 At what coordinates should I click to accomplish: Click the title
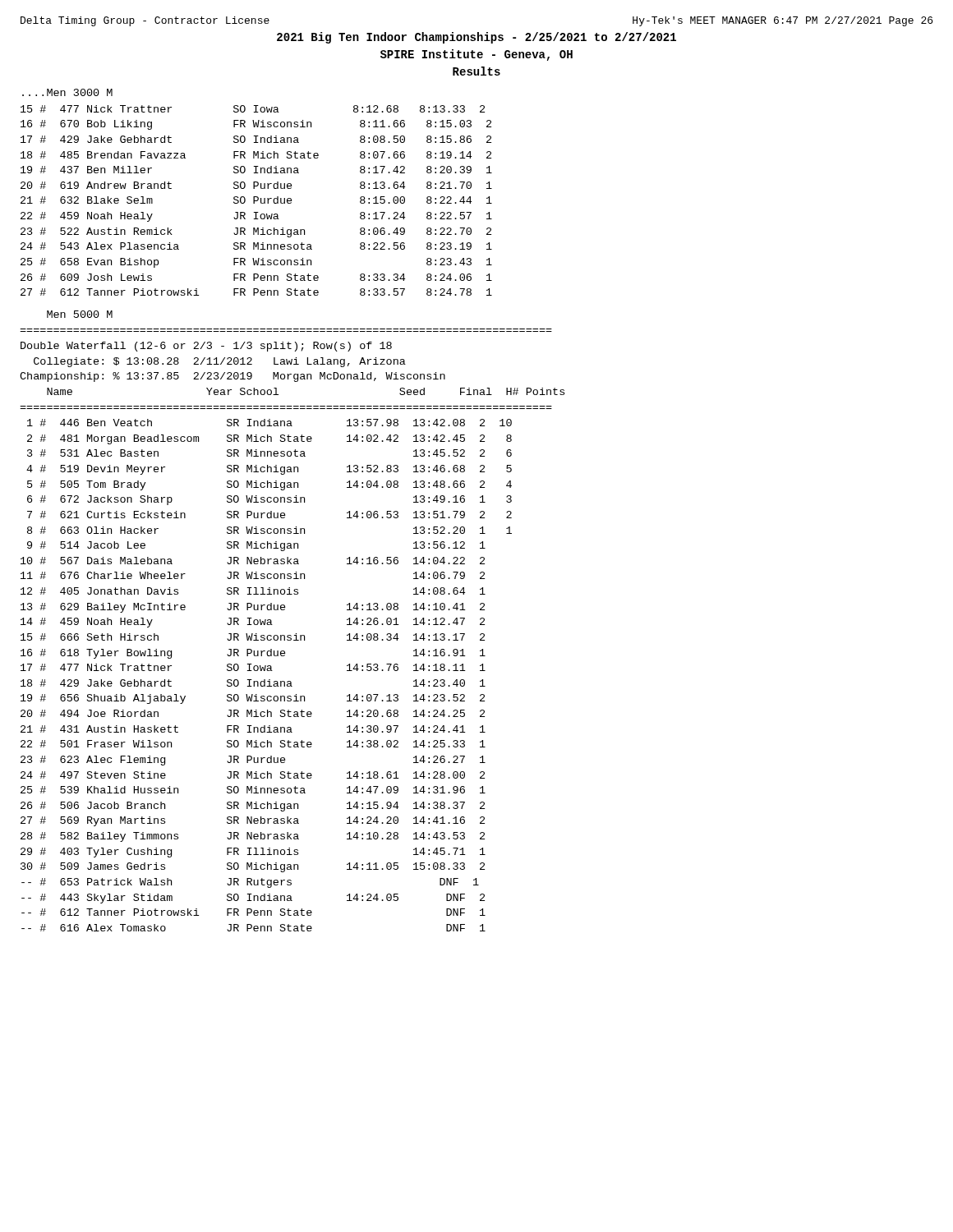(x=476, y=55)
